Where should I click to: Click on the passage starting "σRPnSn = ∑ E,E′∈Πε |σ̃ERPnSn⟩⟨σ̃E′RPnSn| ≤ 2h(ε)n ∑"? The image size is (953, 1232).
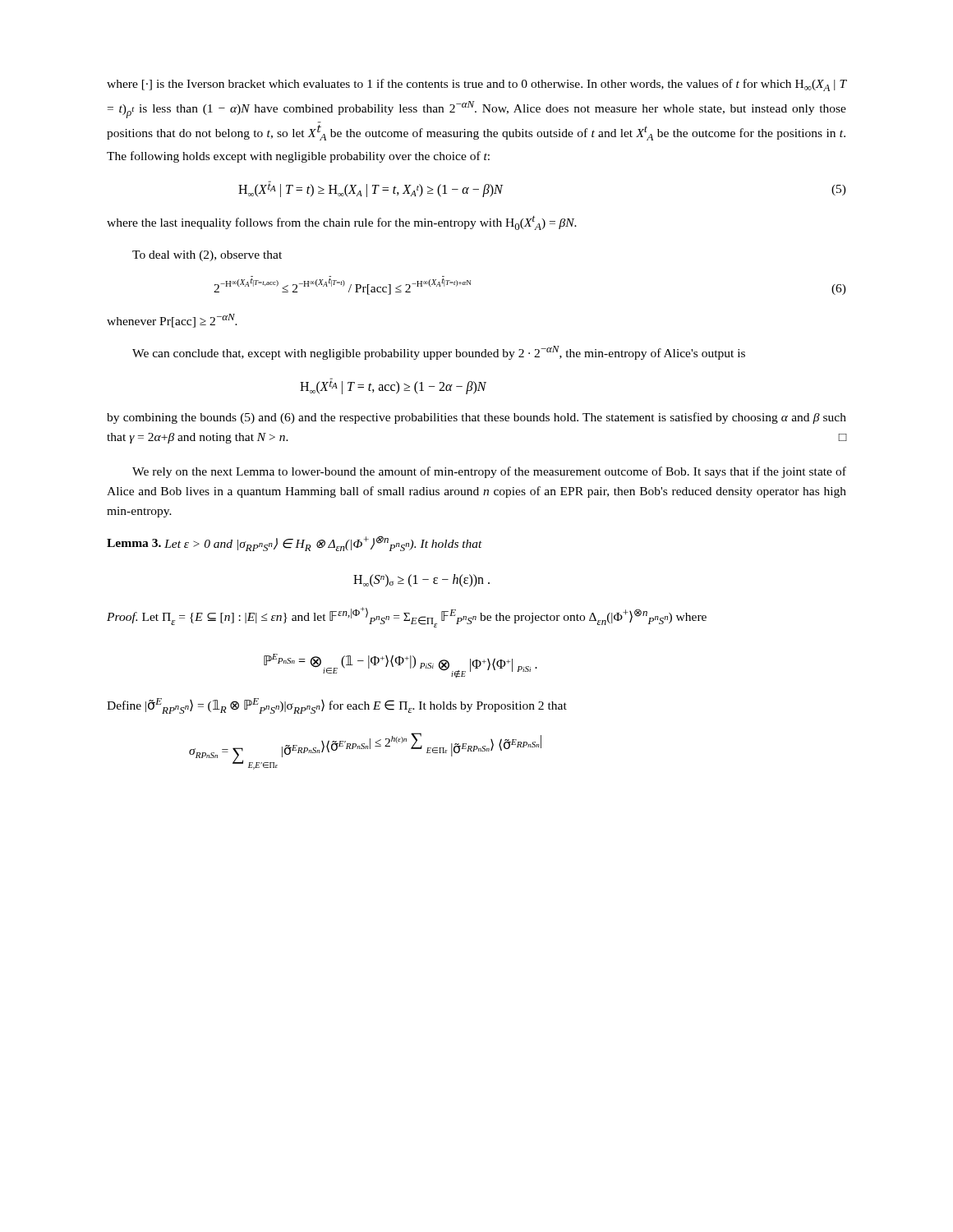coord(476,751)
